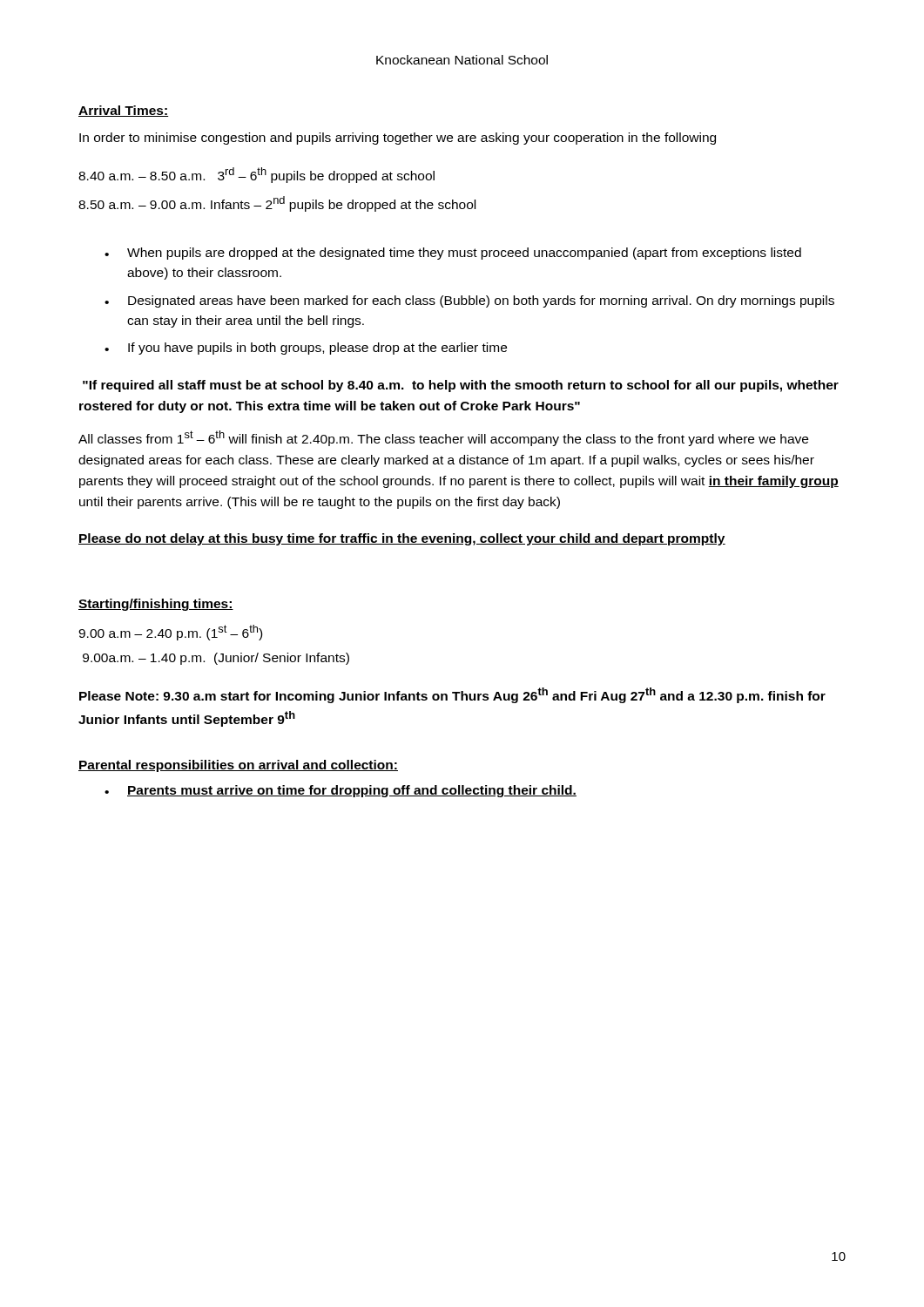The width and height of the screenshot is (924, 1307).
Task: Point to the block beginning "• Designated areas have been"
Action: tap(475, 310)
